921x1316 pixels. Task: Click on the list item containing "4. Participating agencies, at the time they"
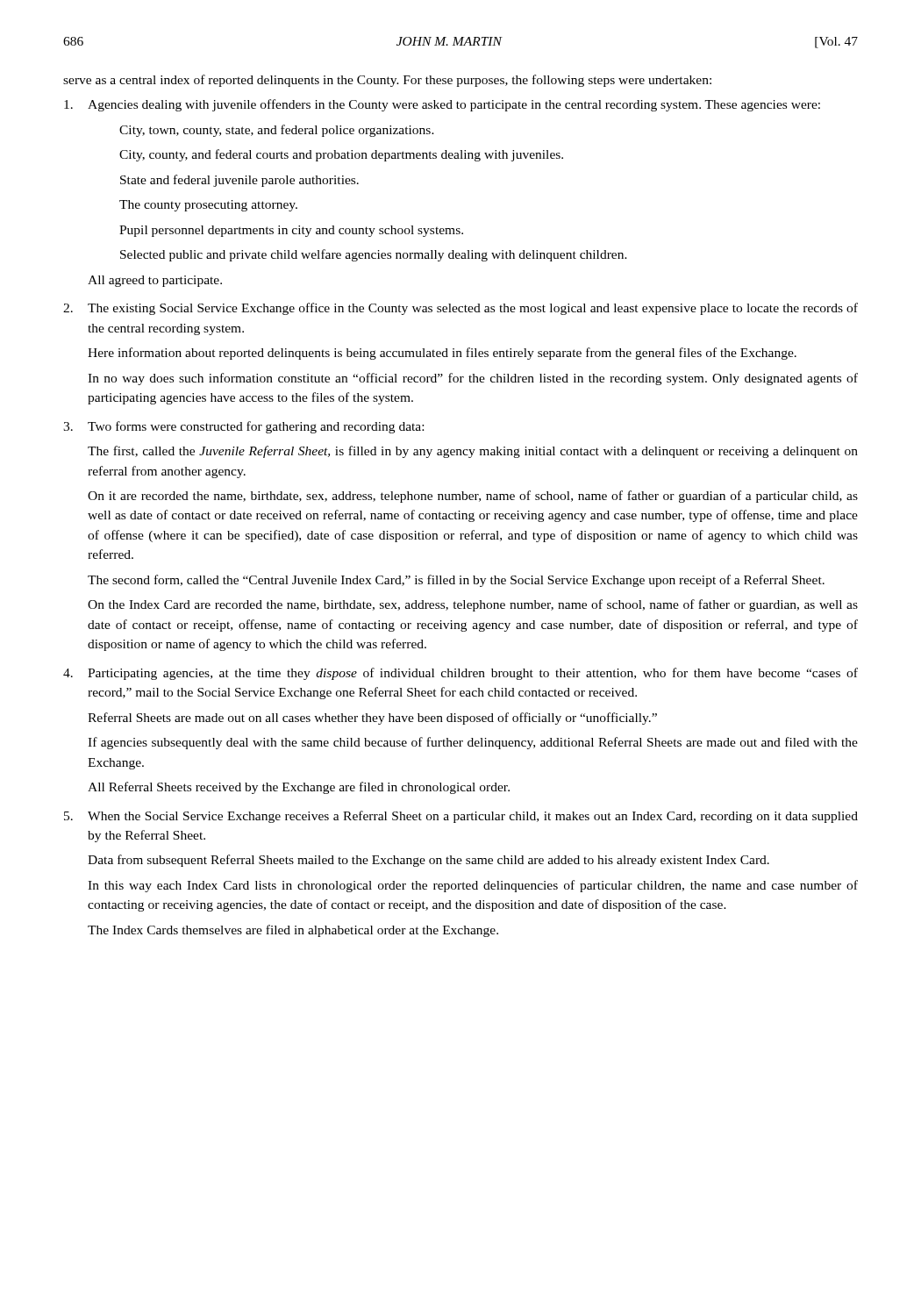[x=460, y=733]
